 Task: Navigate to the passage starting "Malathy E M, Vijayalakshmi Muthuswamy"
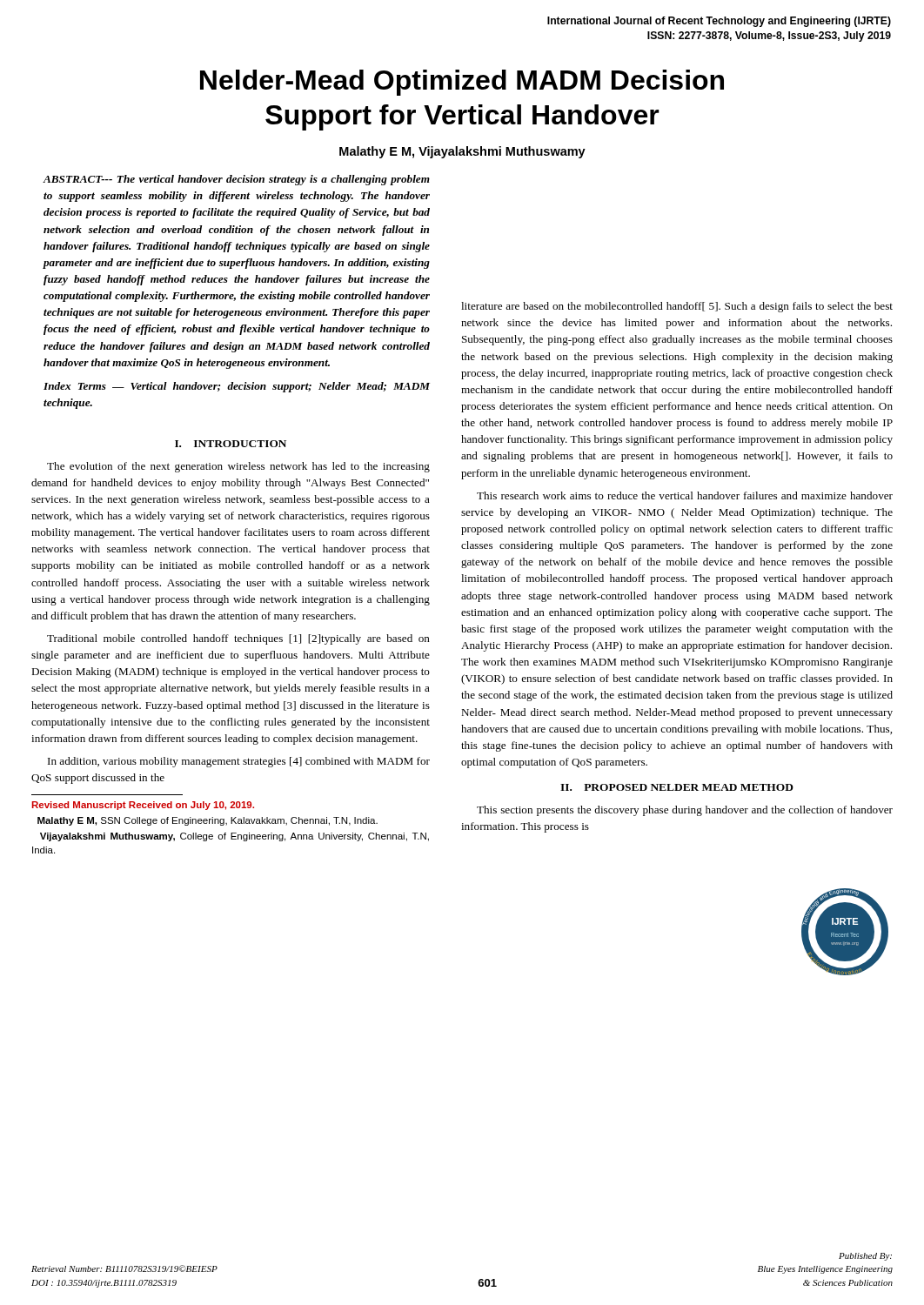tap(462, 152)
